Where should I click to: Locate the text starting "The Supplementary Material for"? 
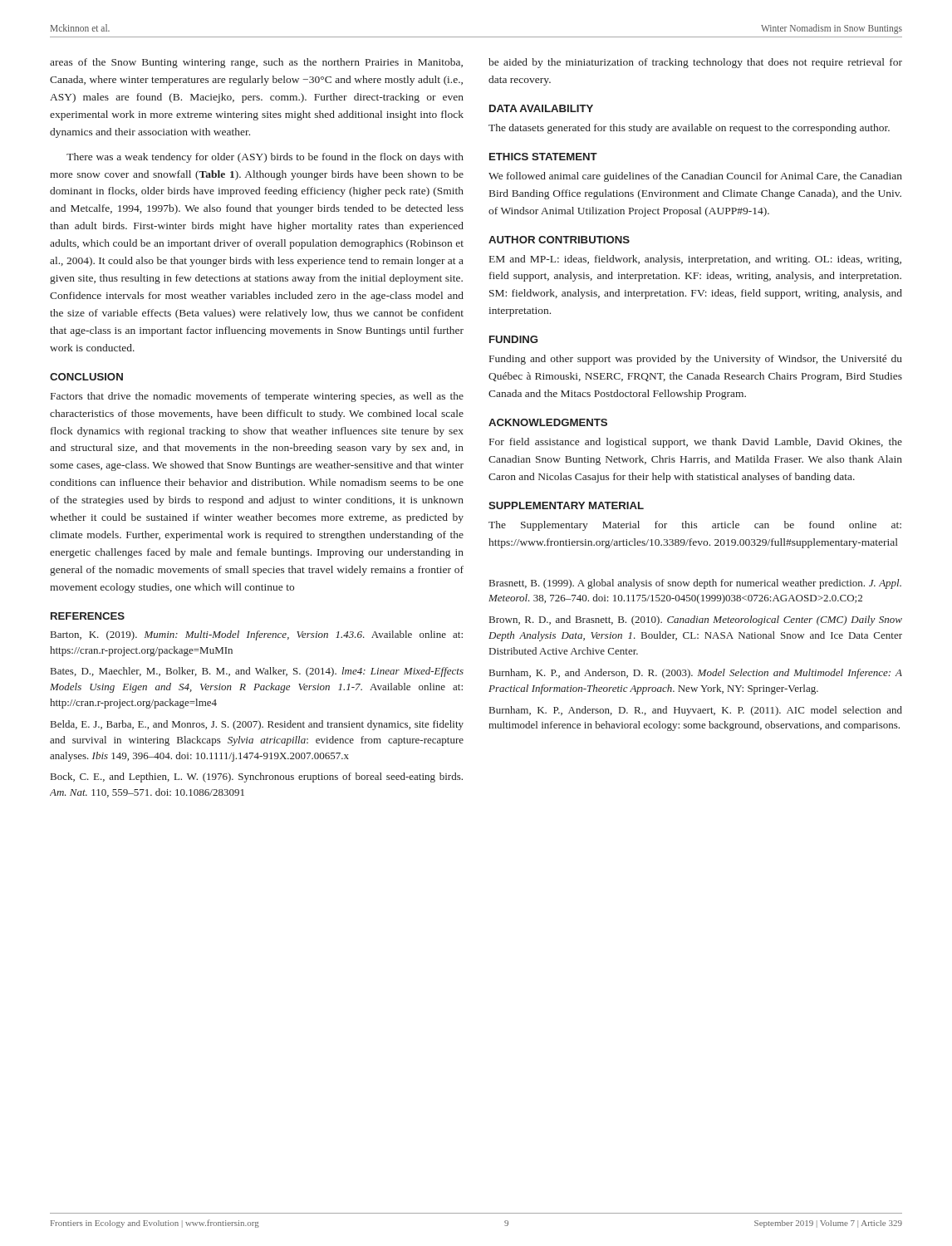pos(695,534)
